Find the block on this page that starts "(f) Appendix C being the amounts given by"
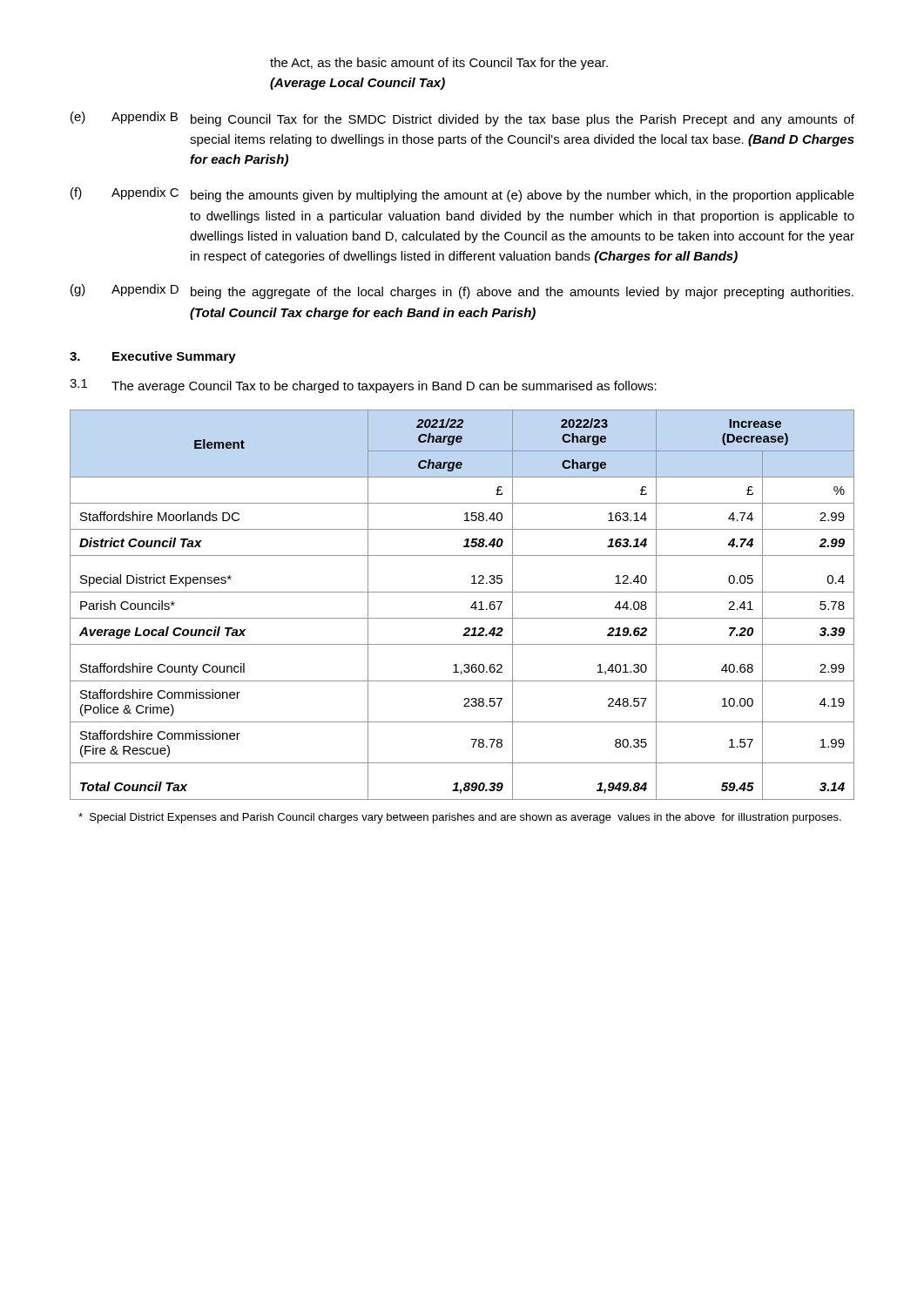Viewport: 924px width, 1307px height. pos(462,225)
